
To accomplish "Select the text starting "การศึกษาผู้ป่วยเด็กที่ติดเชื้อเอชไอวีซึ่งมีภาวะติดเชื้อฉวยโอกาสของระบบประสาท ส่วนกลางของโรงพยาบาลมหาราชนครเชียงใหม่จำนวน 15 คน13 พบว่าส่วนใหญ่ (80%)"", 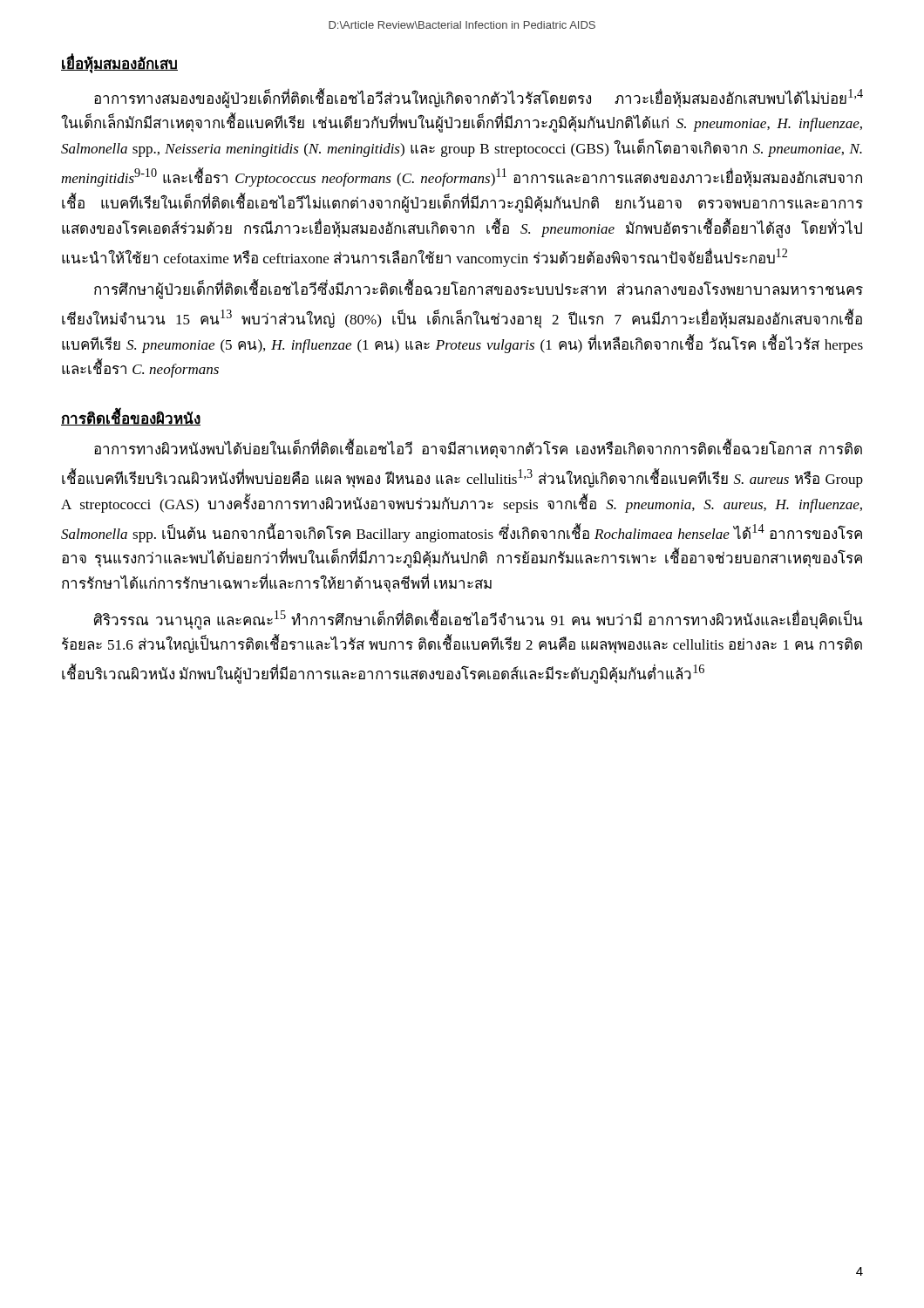I will coord(462,330).
